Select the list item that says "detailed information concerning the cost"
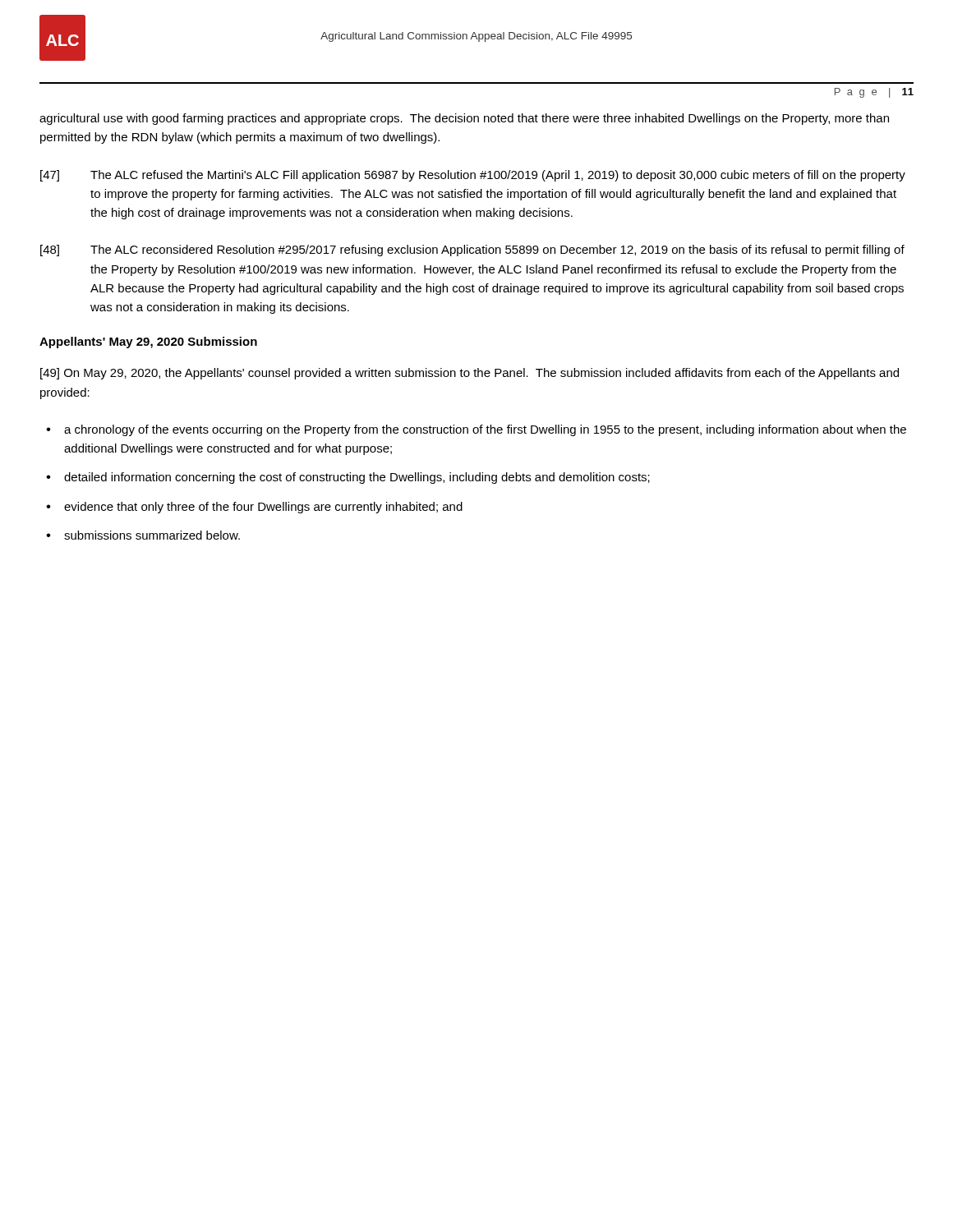953x1232 pixels. (489, 477)
